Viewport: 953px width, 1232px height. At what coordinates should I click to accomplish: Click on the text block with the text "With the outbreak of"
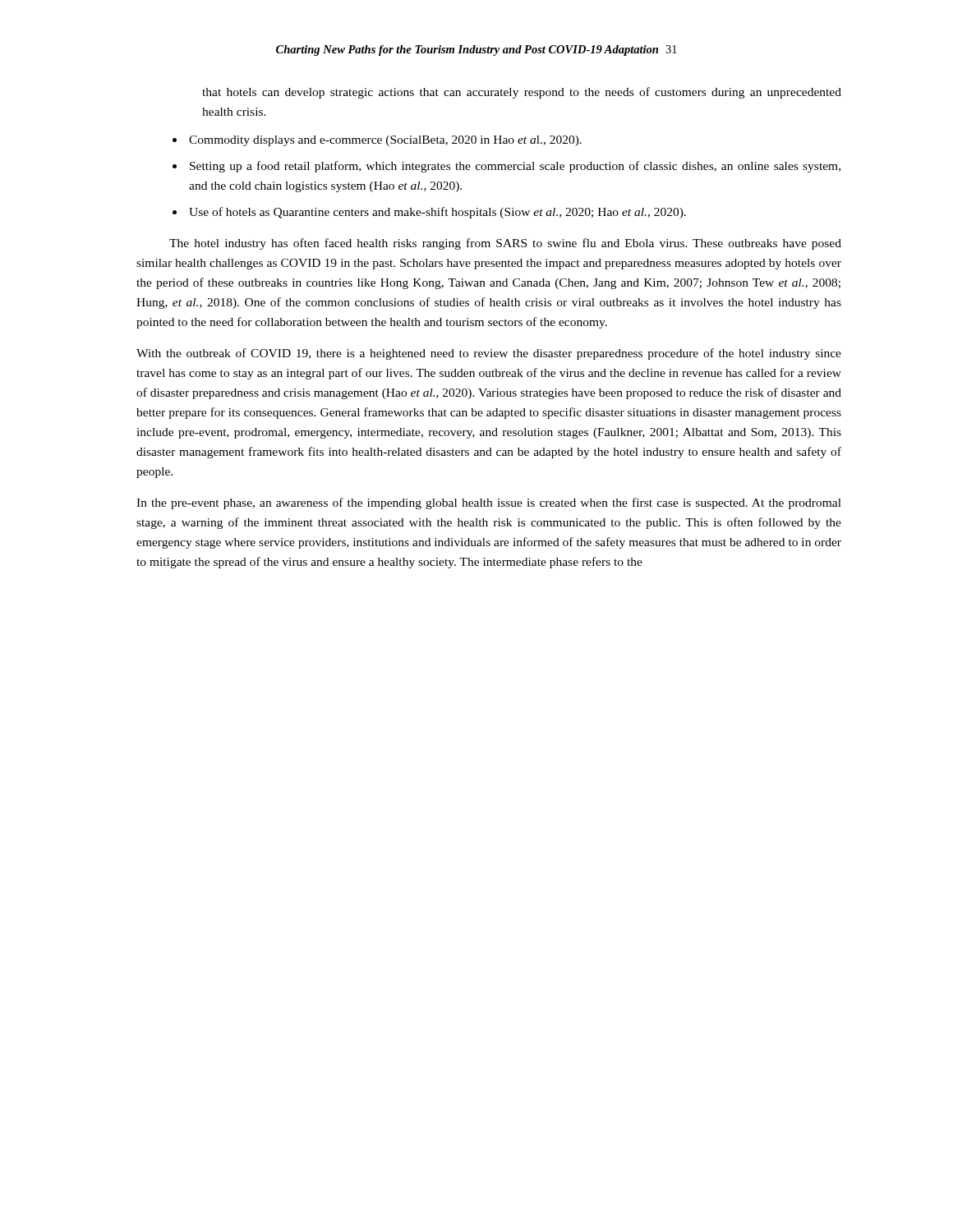[489, 412]
